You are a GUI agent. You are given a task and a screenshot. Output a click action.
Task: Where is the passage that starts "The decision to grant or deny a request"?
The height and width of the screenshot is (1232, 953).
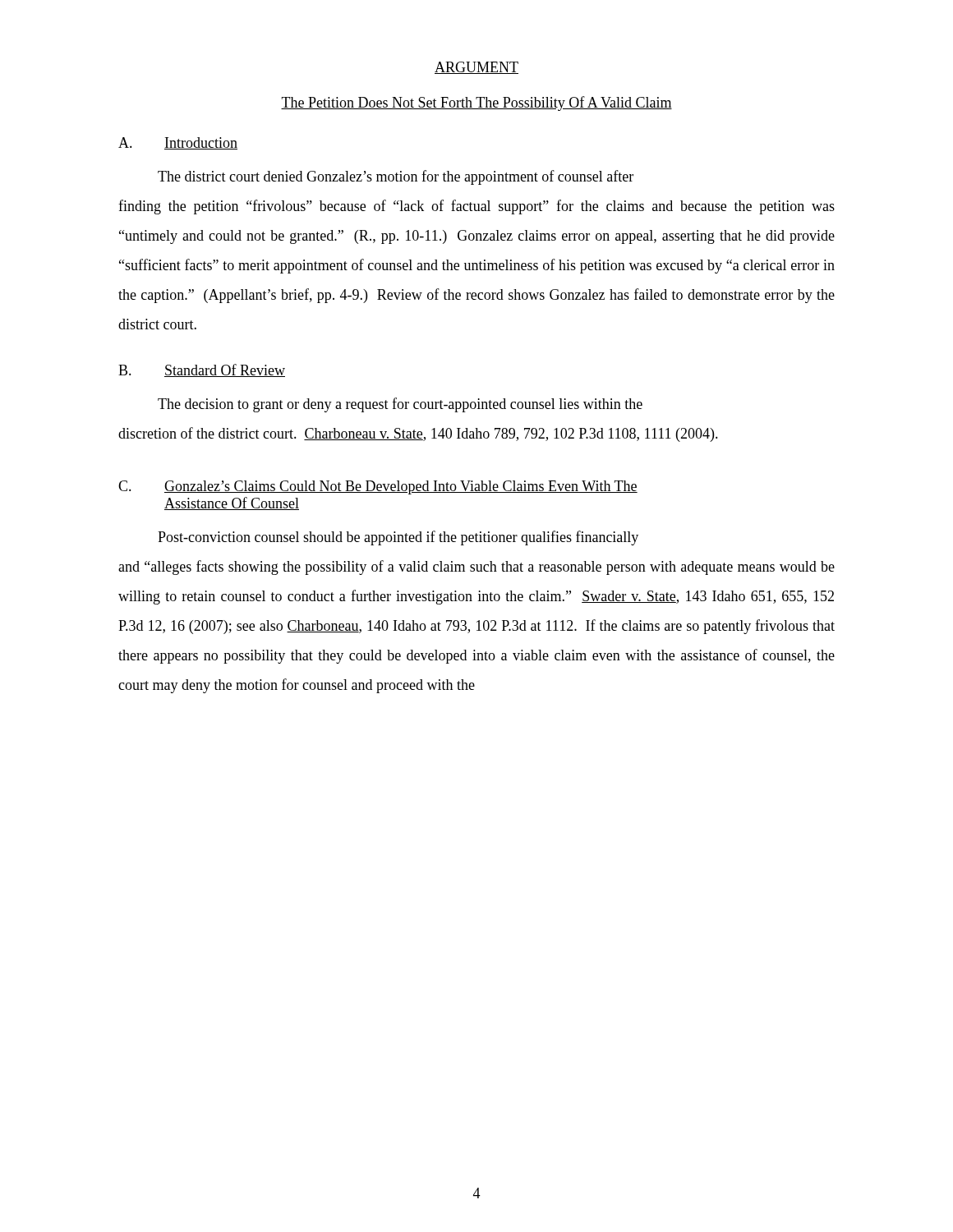(x=476, y=416)
